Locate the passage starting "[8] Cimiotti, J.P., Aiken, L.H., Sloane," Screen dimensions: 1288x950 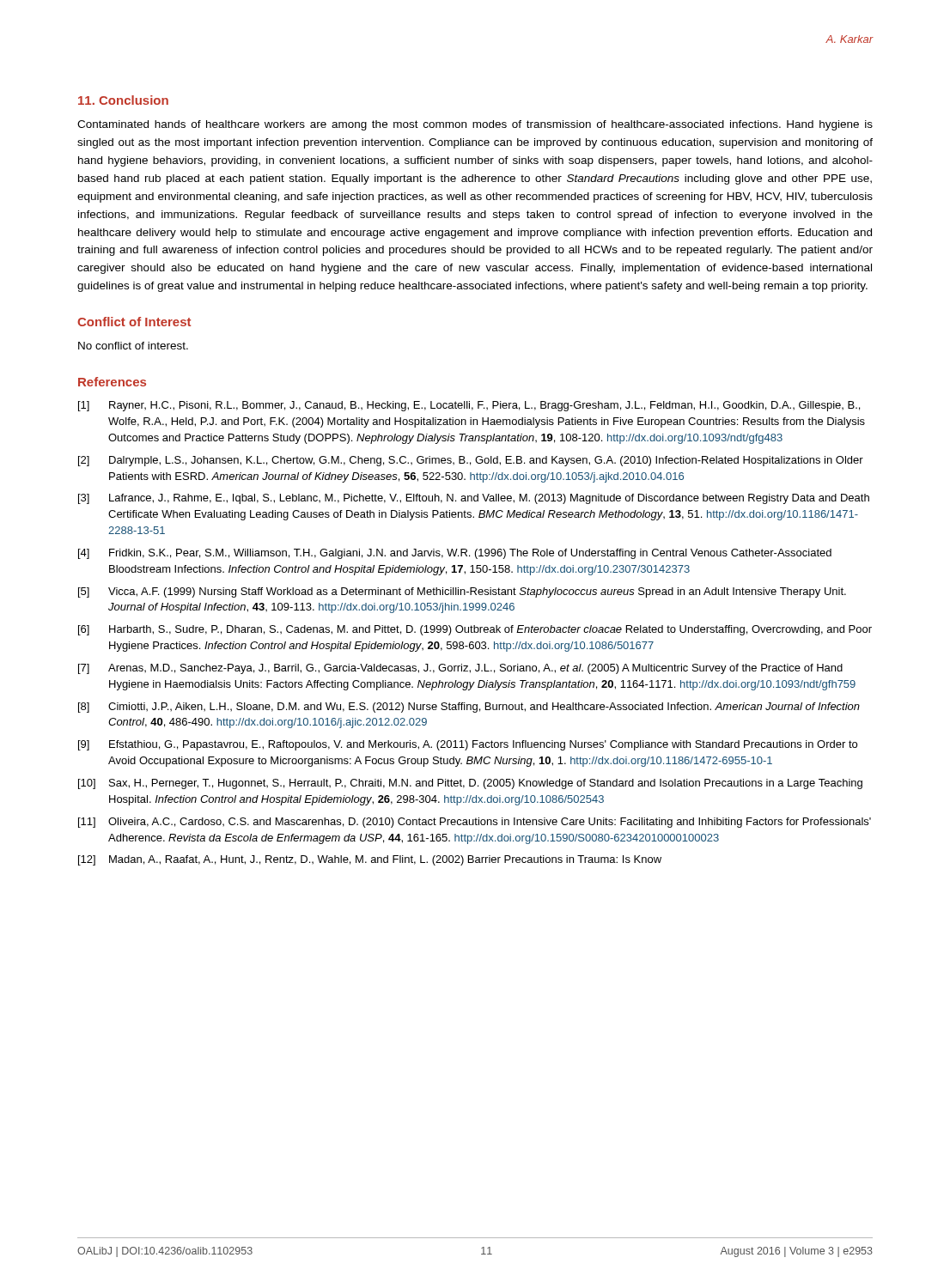click(475, 715)
